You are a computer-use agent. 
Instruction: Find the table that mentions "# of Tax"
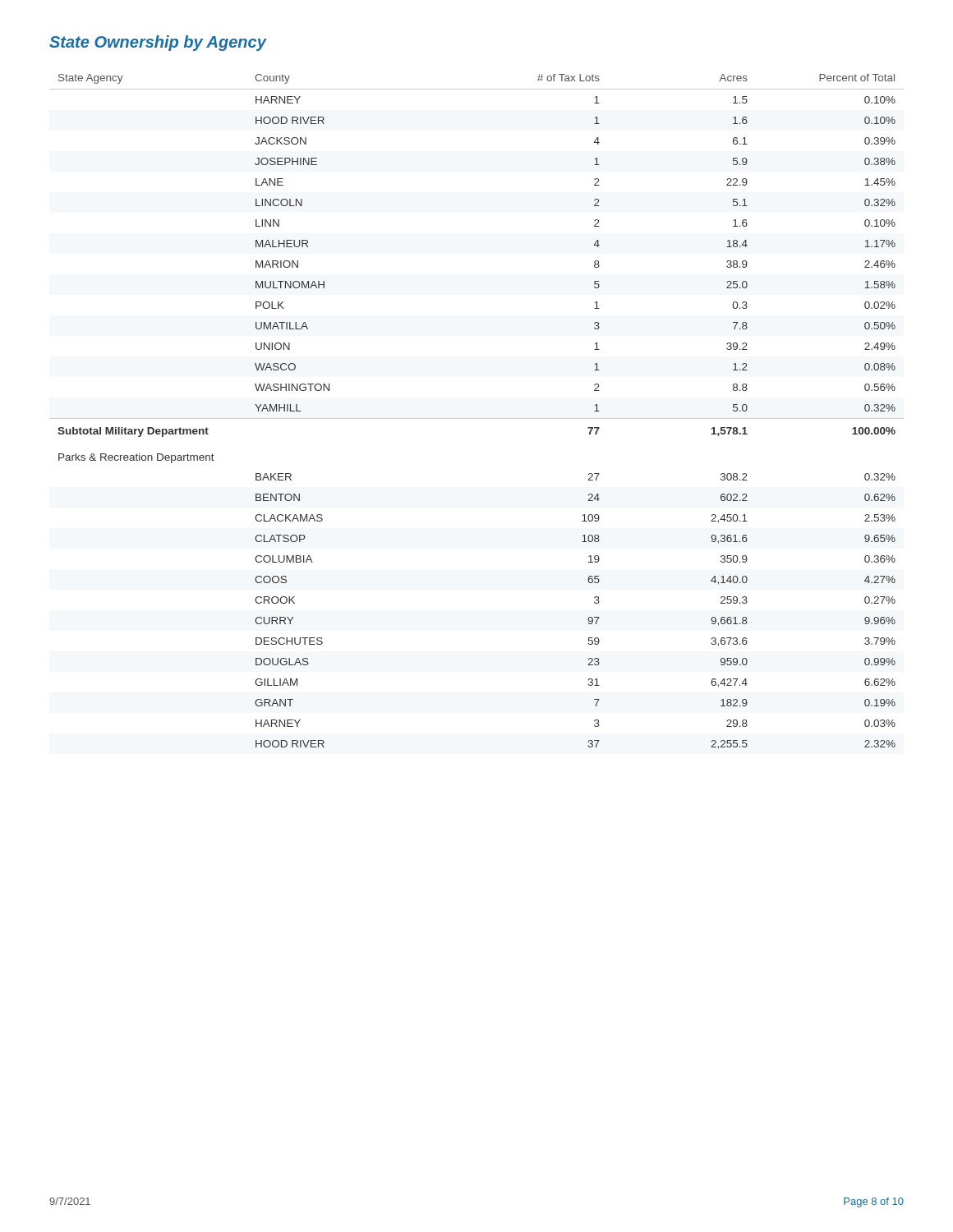[x=476, y=410]
